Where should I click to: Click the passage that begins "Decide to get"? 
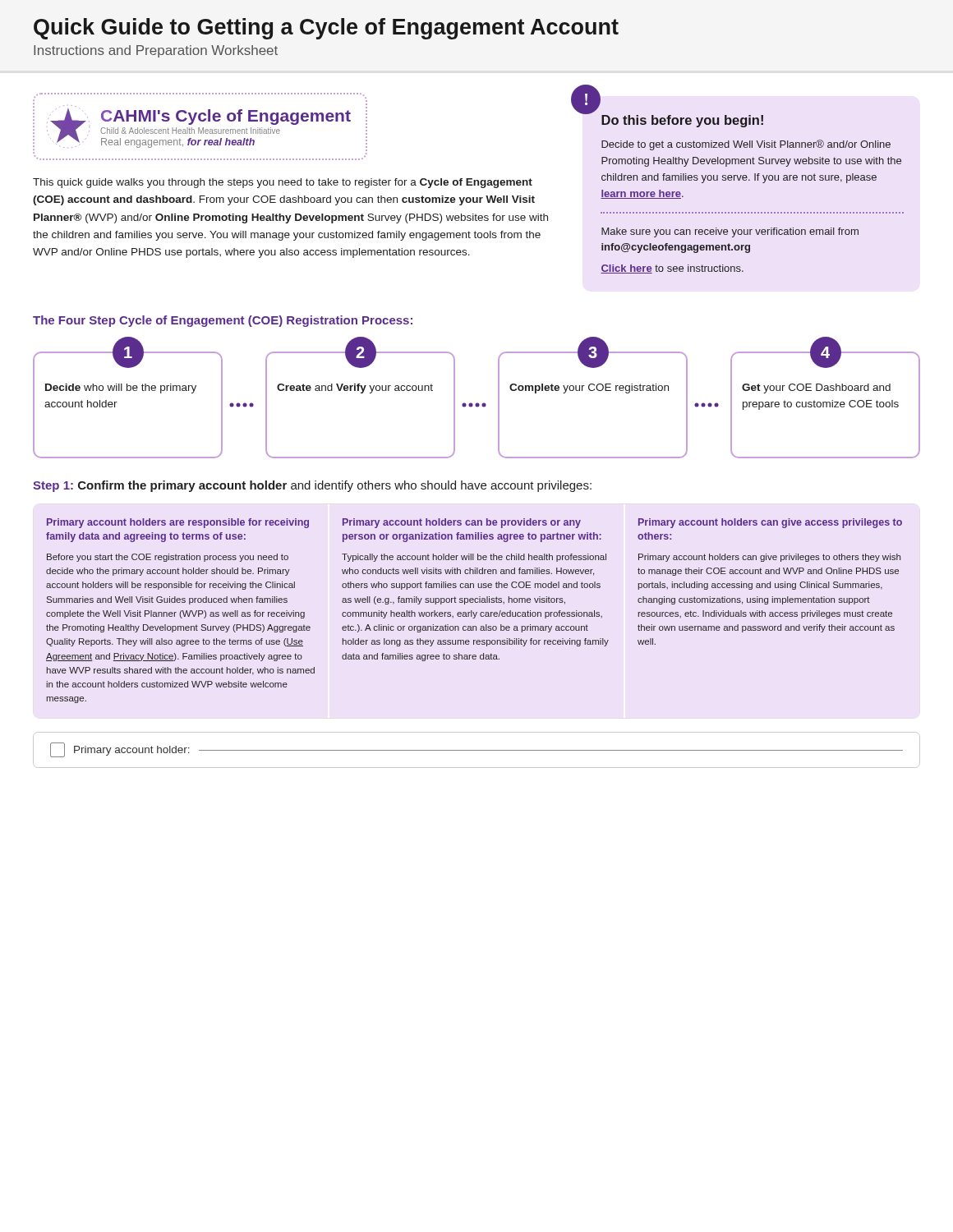pyautogui.click(x=751, y=169)
